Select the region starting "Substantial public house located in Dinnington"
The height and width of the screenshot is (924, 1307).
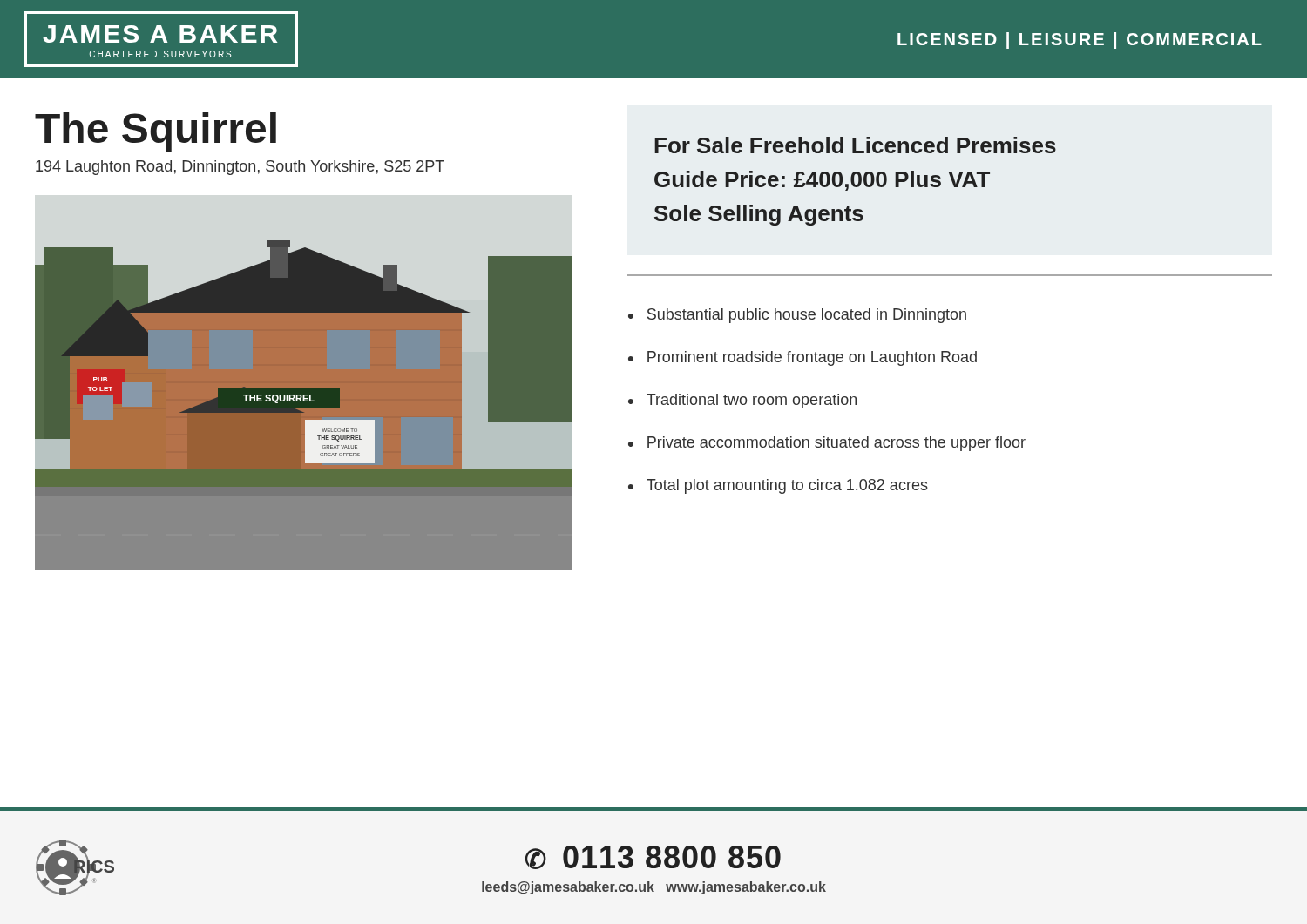pyautogui.click(x=807, y=314)
